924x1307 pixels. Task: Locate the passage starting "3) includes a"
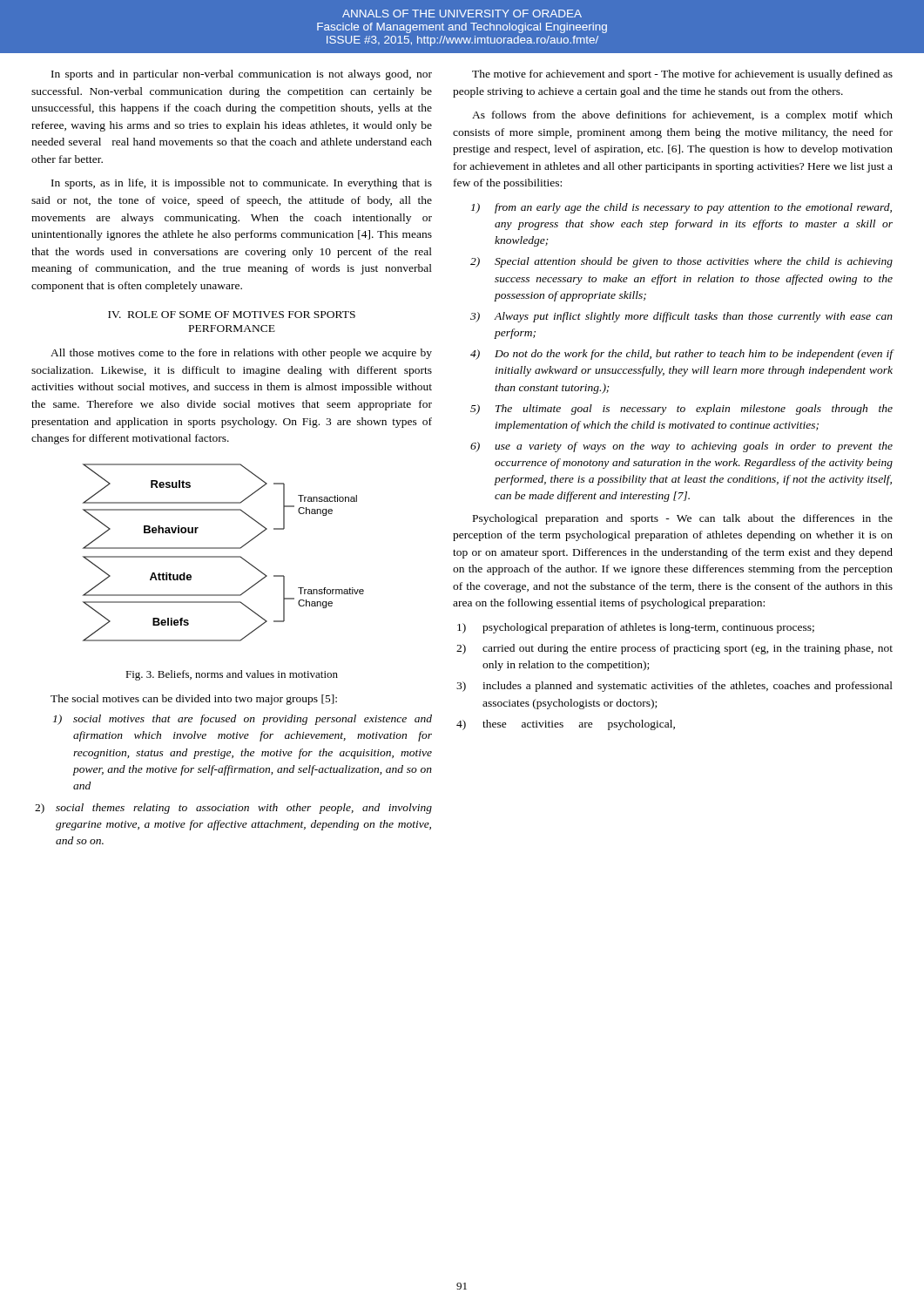pos(675,694)
